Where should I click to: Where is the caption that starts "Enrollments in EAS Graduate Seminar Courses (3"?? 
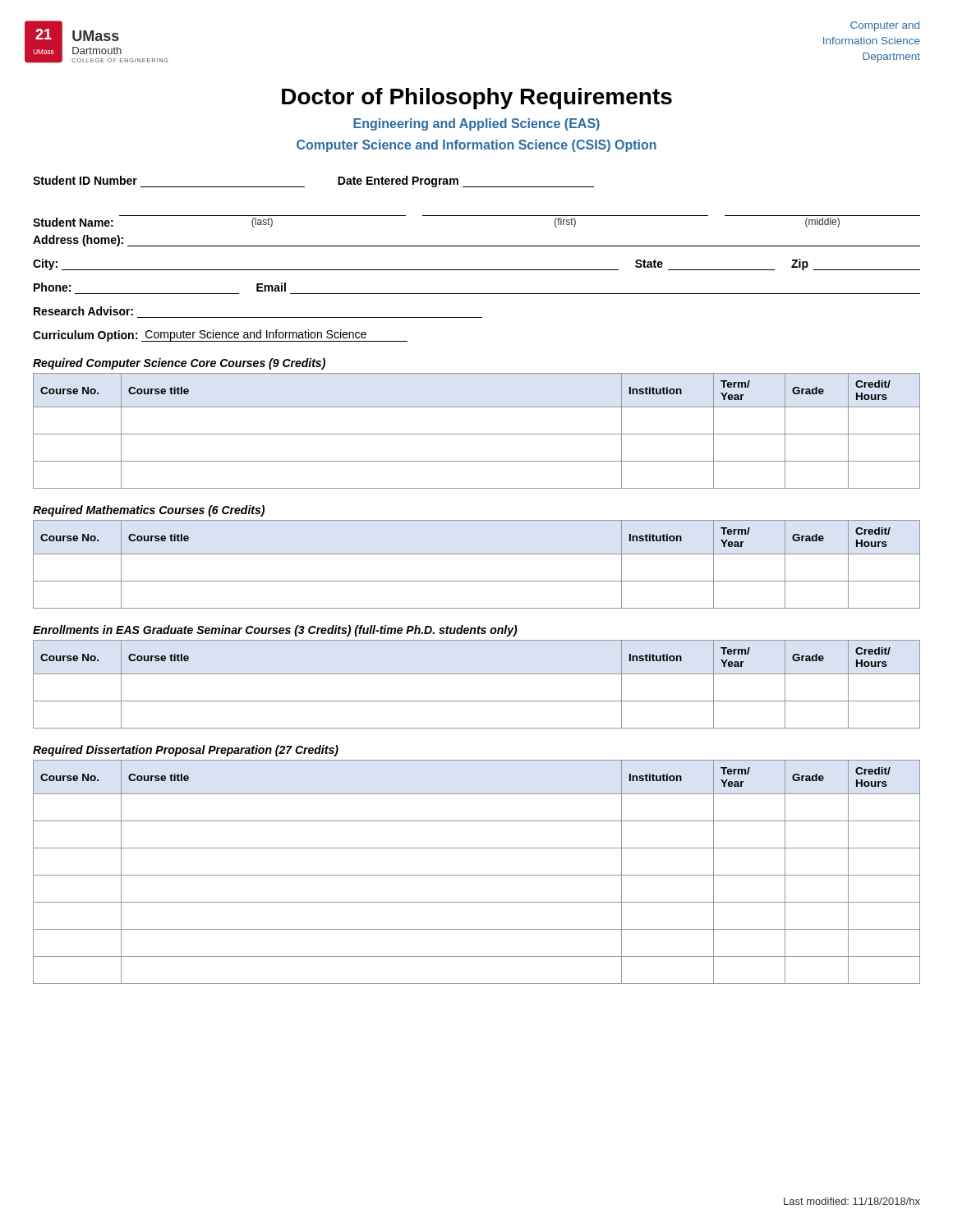click(275, 630)
